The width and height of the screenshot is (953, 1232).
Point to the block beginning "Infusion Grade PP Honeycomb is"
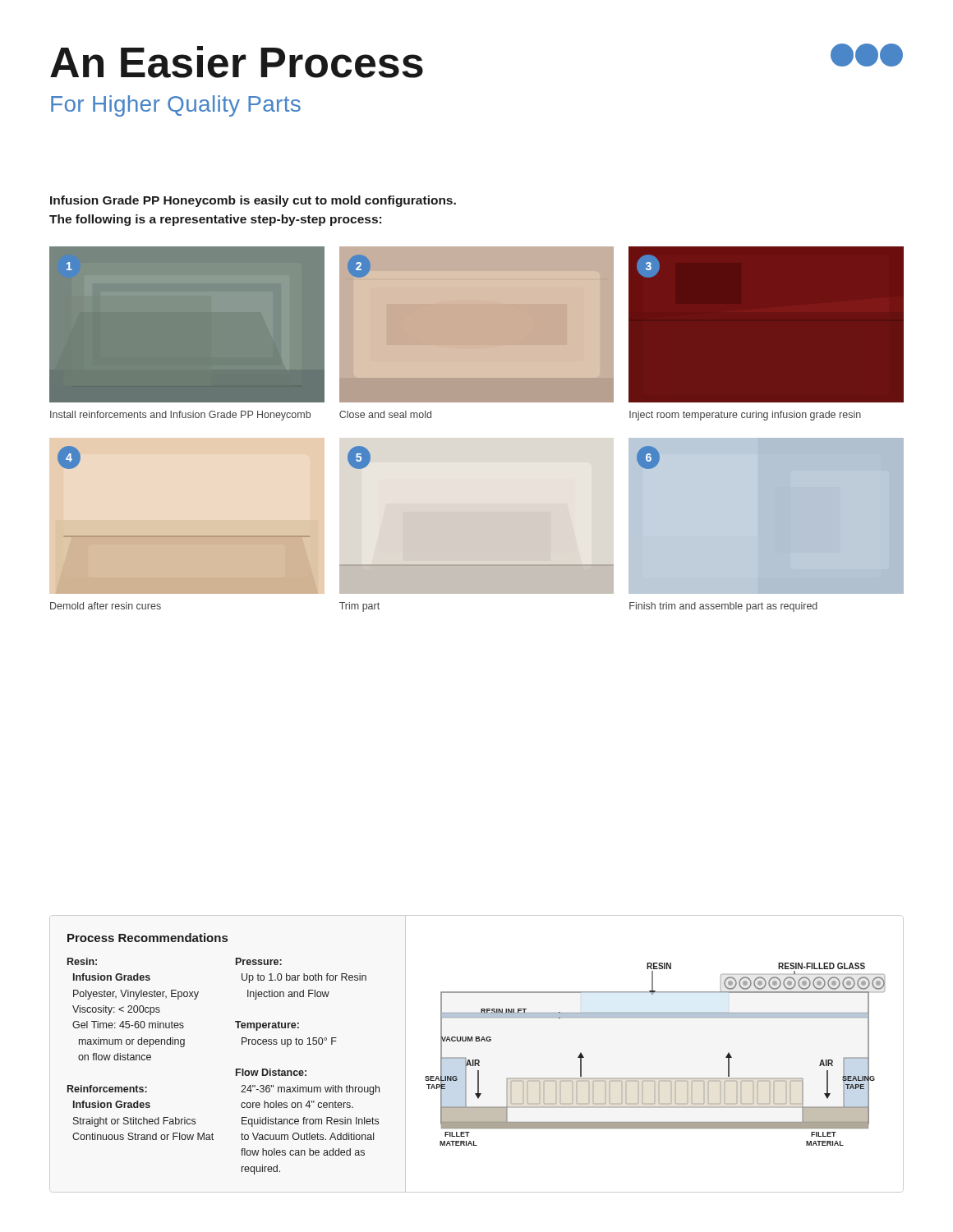[253, 209]
